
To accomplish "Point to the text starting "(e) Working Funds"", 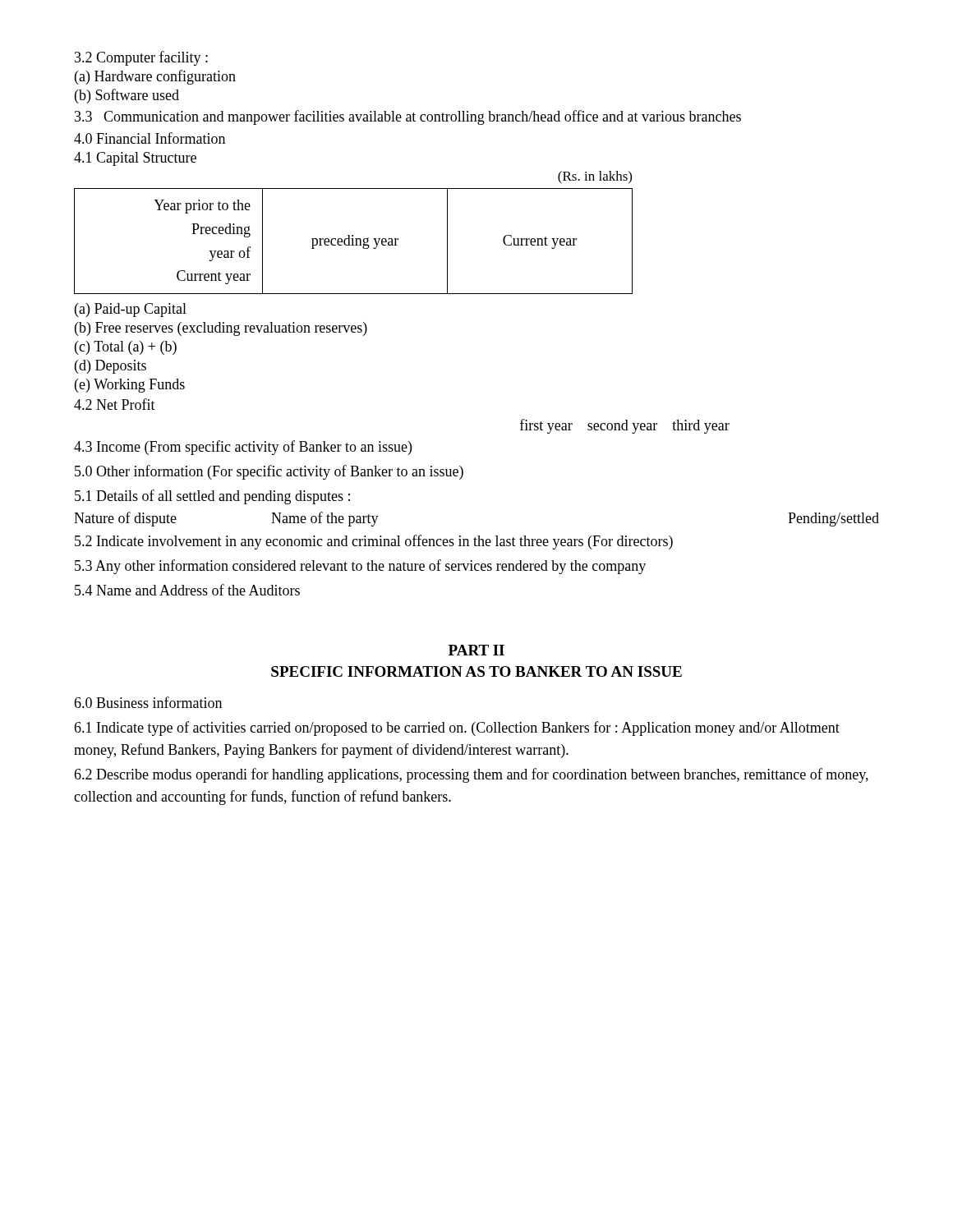I will pos(130,385).
